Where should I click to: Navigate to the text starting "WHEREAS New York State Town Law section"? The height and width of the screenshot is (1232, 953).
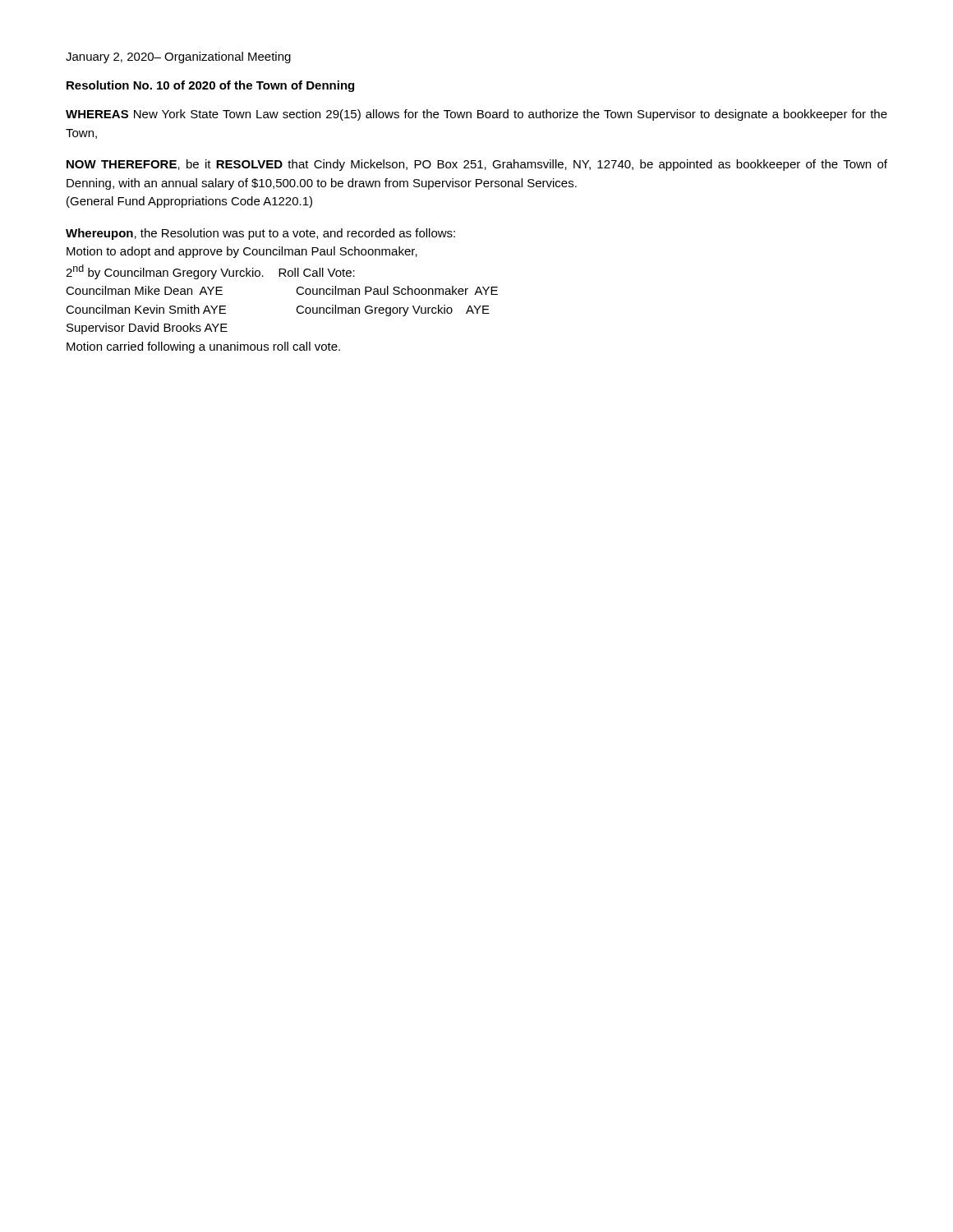tap(476, 123)
